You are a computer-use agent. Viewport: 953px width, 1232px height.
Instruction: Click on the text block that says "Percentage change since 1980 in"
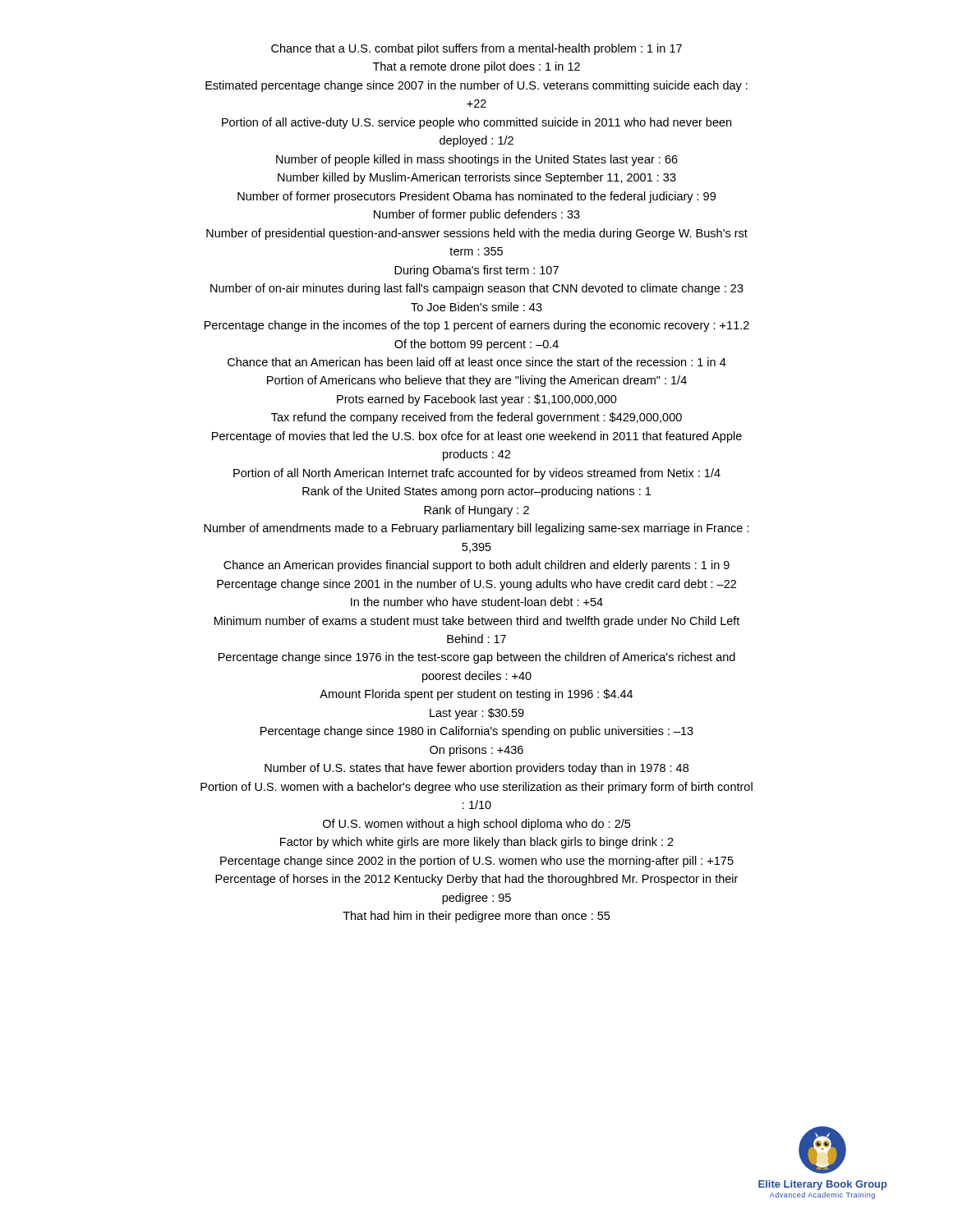[x=476, y=731]
